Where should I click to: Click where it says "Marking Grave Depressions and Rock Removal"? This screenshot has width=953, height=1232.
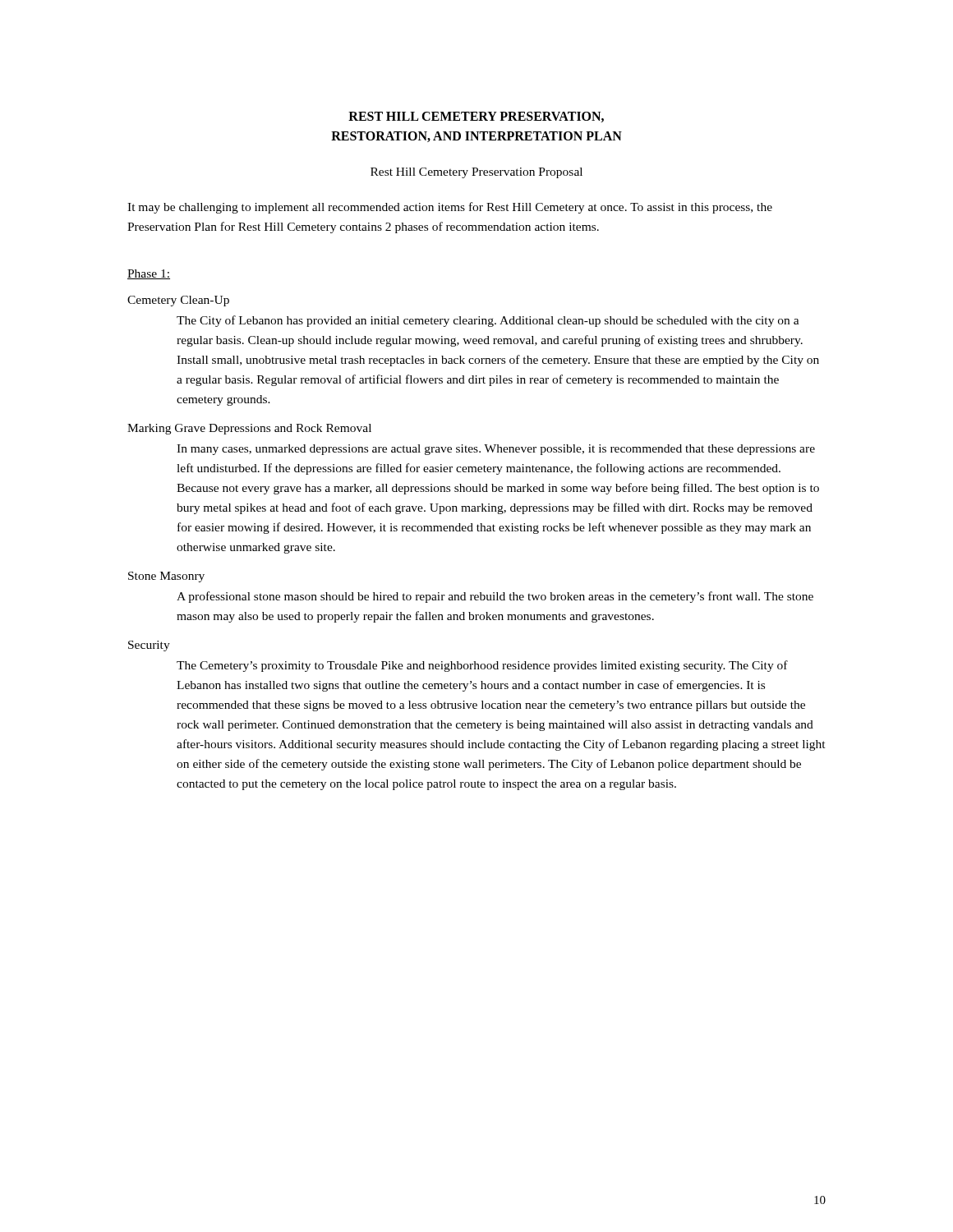pos(249,429)
